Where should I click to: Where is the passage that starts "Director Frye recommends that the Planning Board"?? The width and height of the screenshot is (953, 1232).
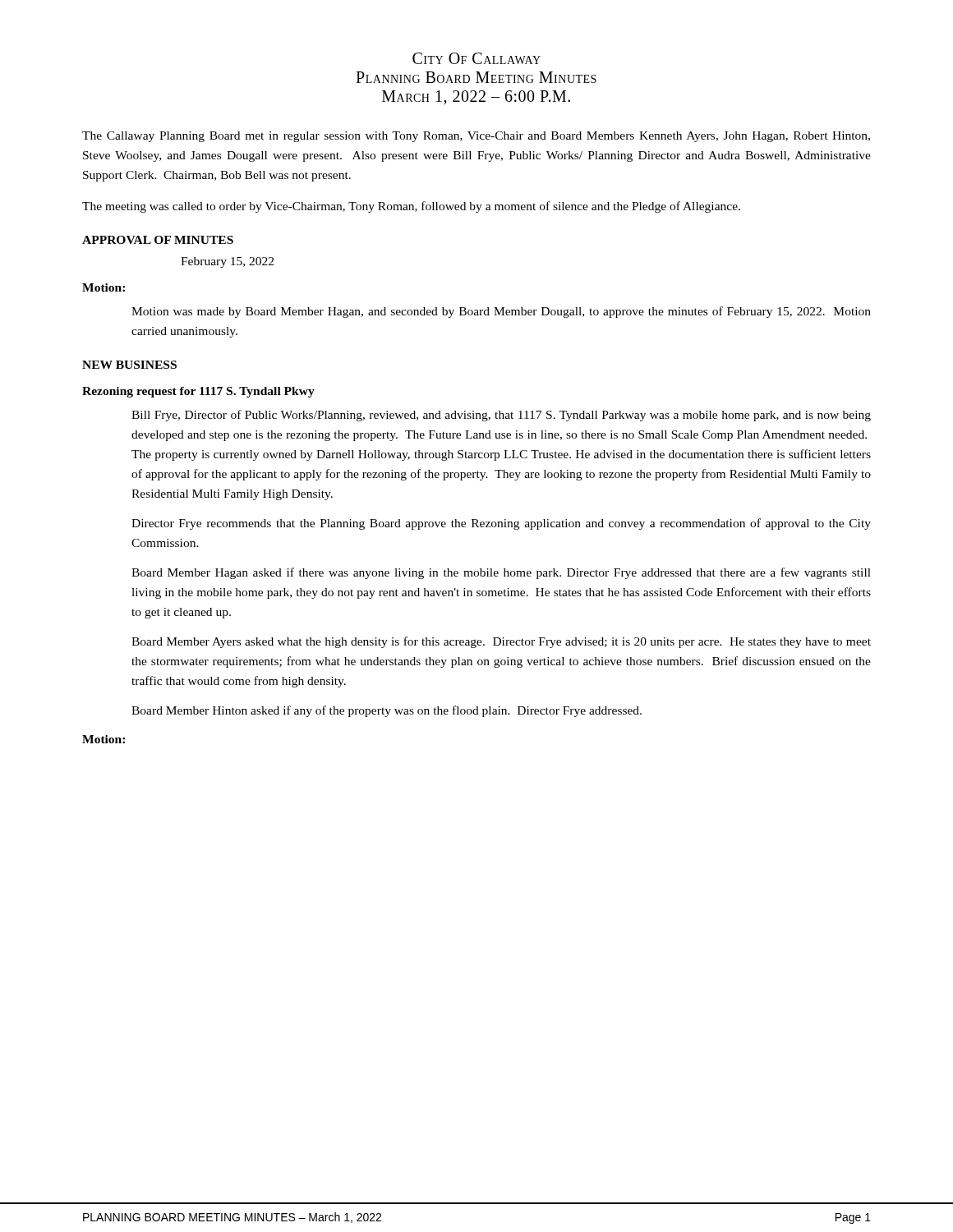(501, 533)
